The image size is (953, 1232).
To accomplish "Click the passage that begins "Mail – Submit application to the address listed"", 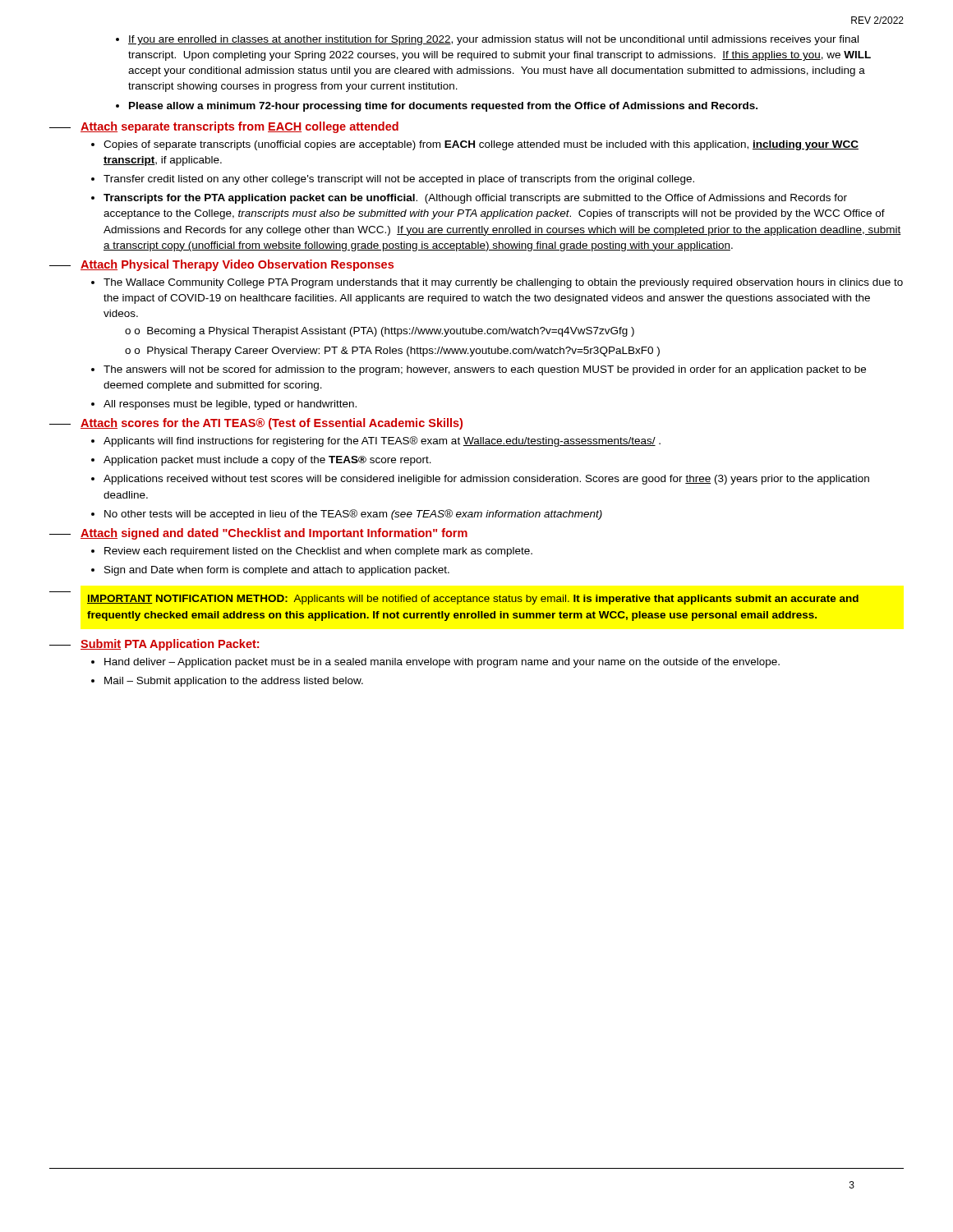I will click(234, 680).
